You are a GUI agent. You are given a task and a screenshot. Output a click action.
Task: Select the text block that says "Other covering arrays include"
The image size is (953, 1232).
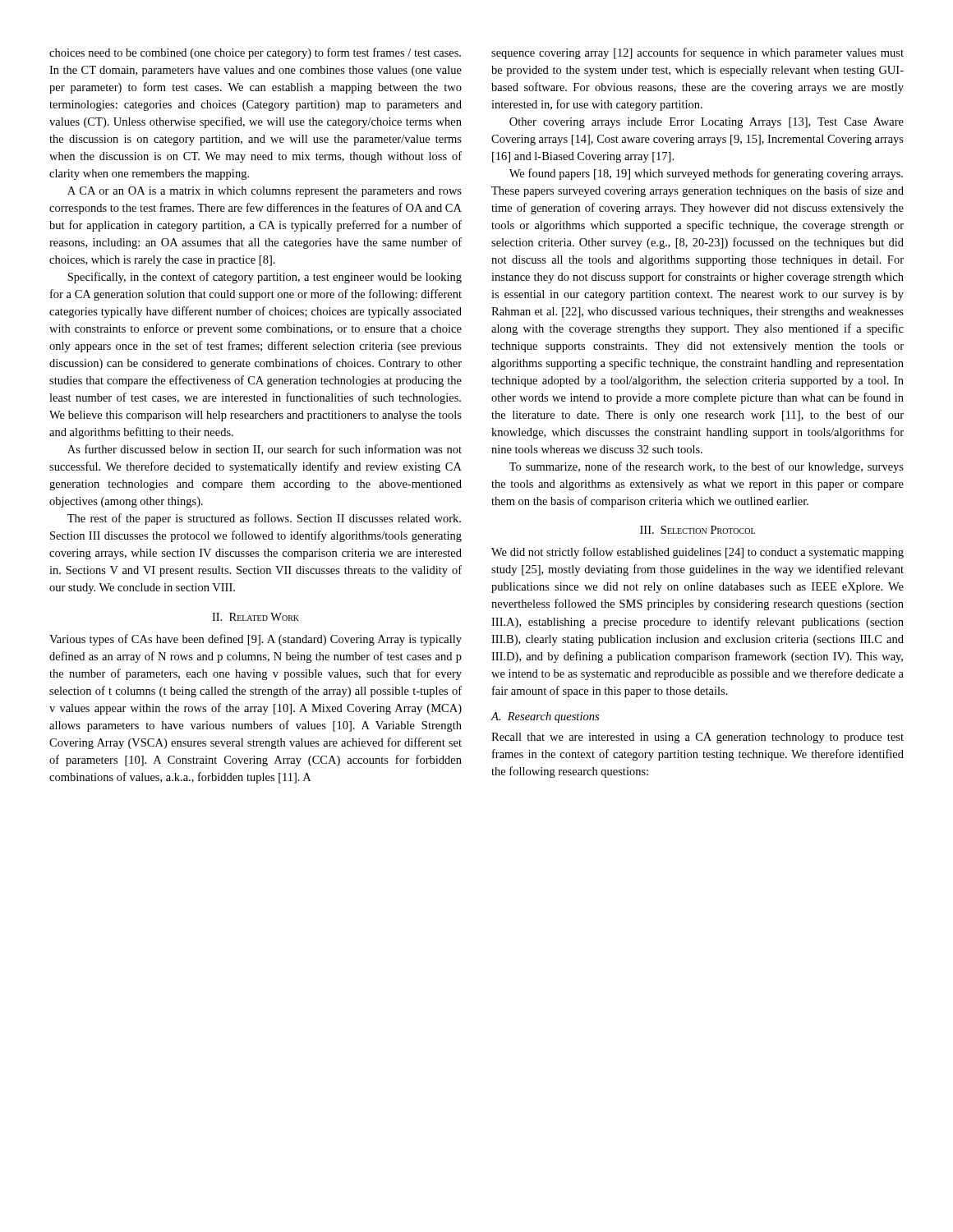[698, 139]
